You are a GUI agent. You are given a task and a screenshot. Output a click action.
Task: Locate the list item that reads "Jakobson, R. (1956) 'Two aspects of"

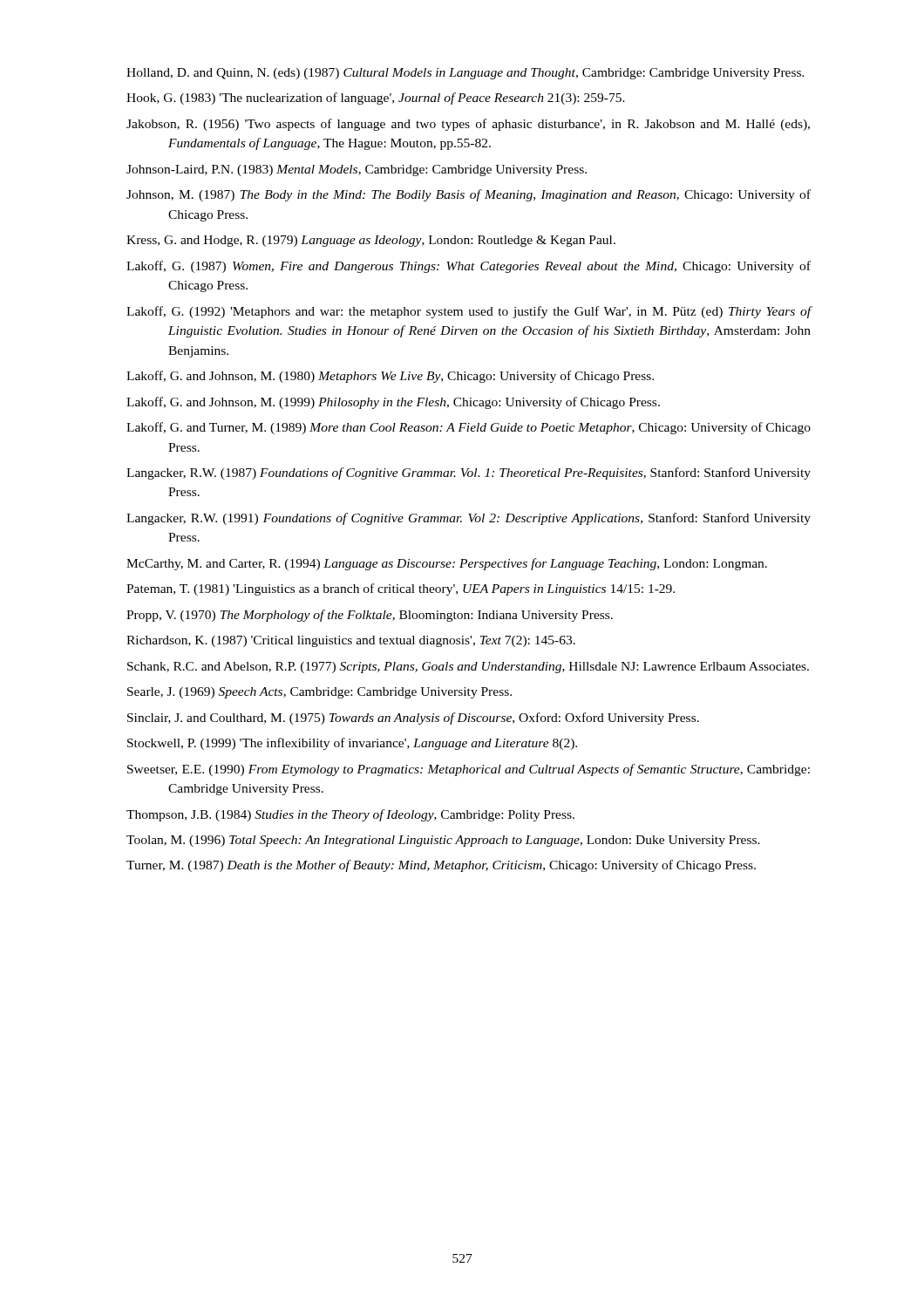[x=469, y=133]
